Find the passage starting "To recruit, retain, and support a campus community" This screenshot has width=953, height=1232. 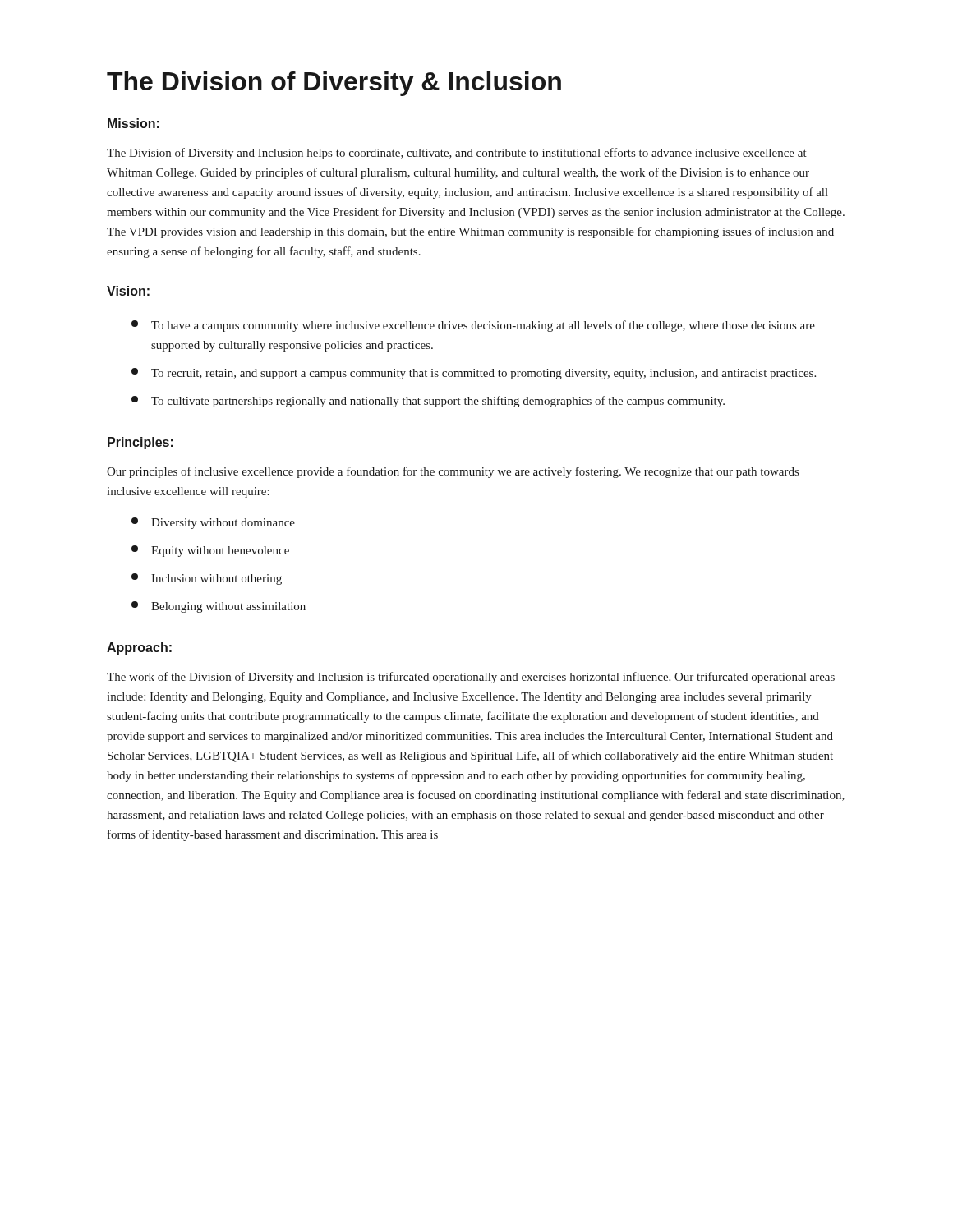[x=489, y=373]
